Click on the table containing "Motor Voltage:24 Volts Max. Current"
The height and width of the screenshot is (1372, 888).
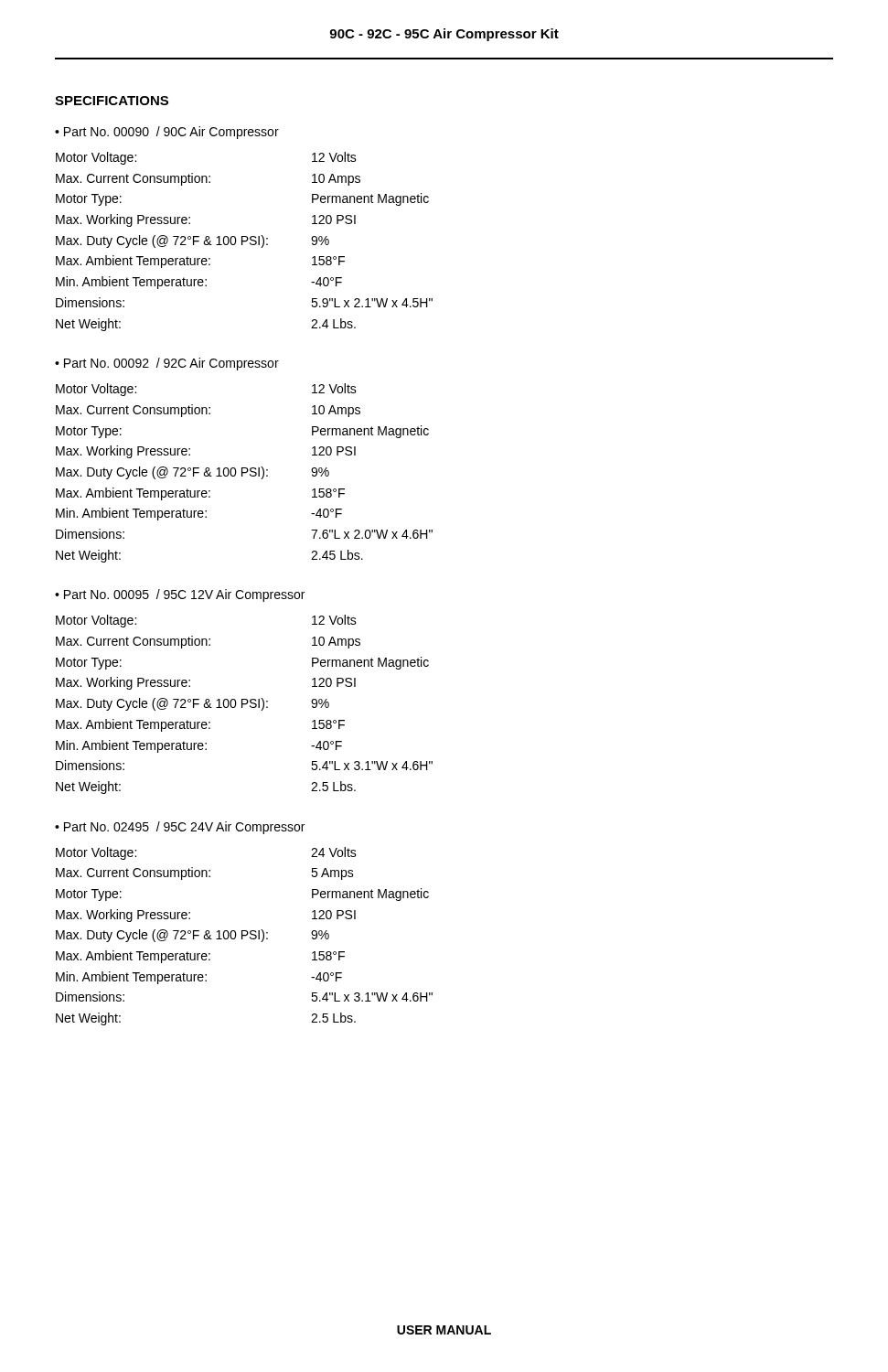pyautogui.click(x=444, y=936)
